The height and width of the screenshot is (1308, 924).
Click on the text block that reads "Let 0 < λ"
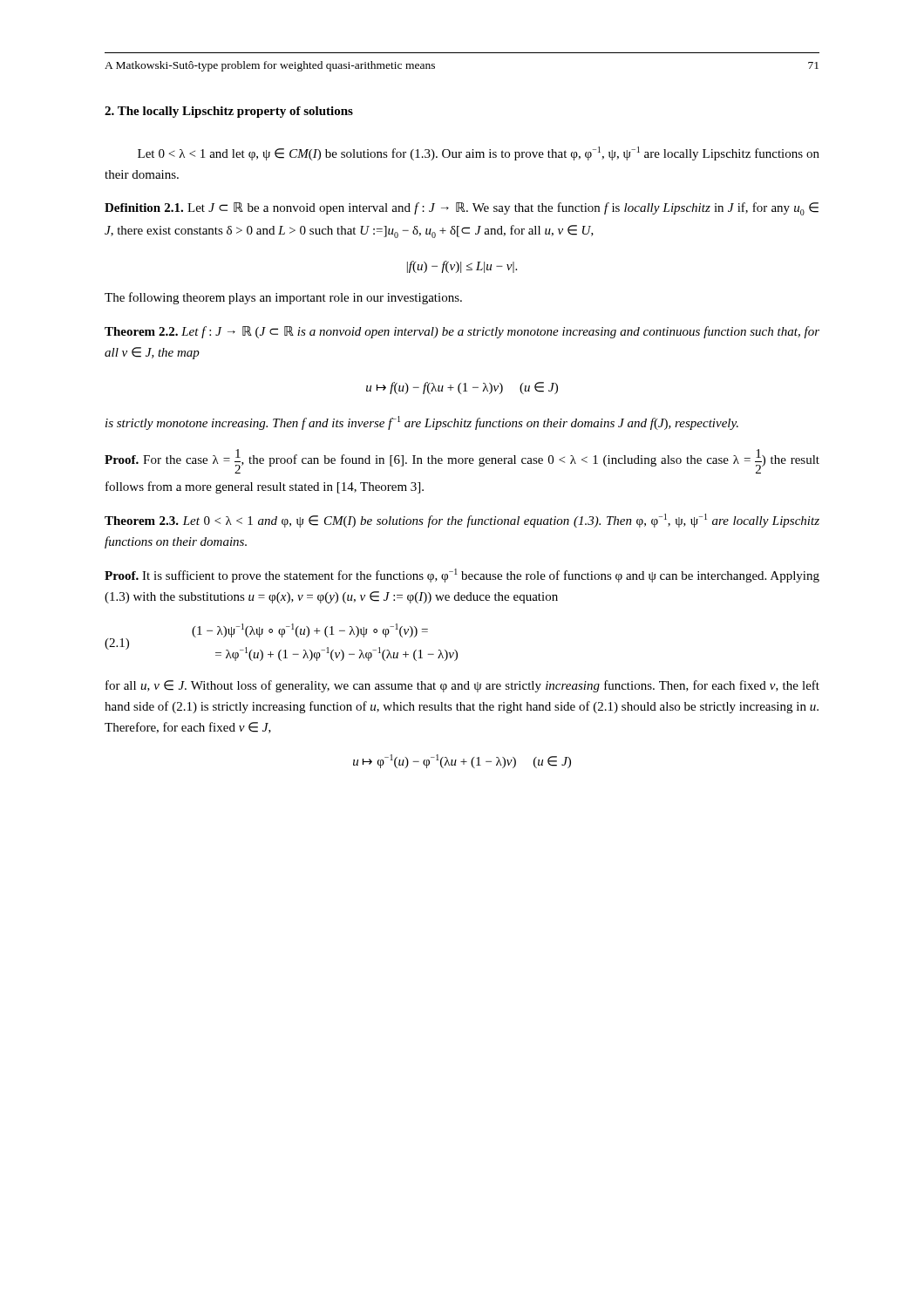[x=462, y=164]
